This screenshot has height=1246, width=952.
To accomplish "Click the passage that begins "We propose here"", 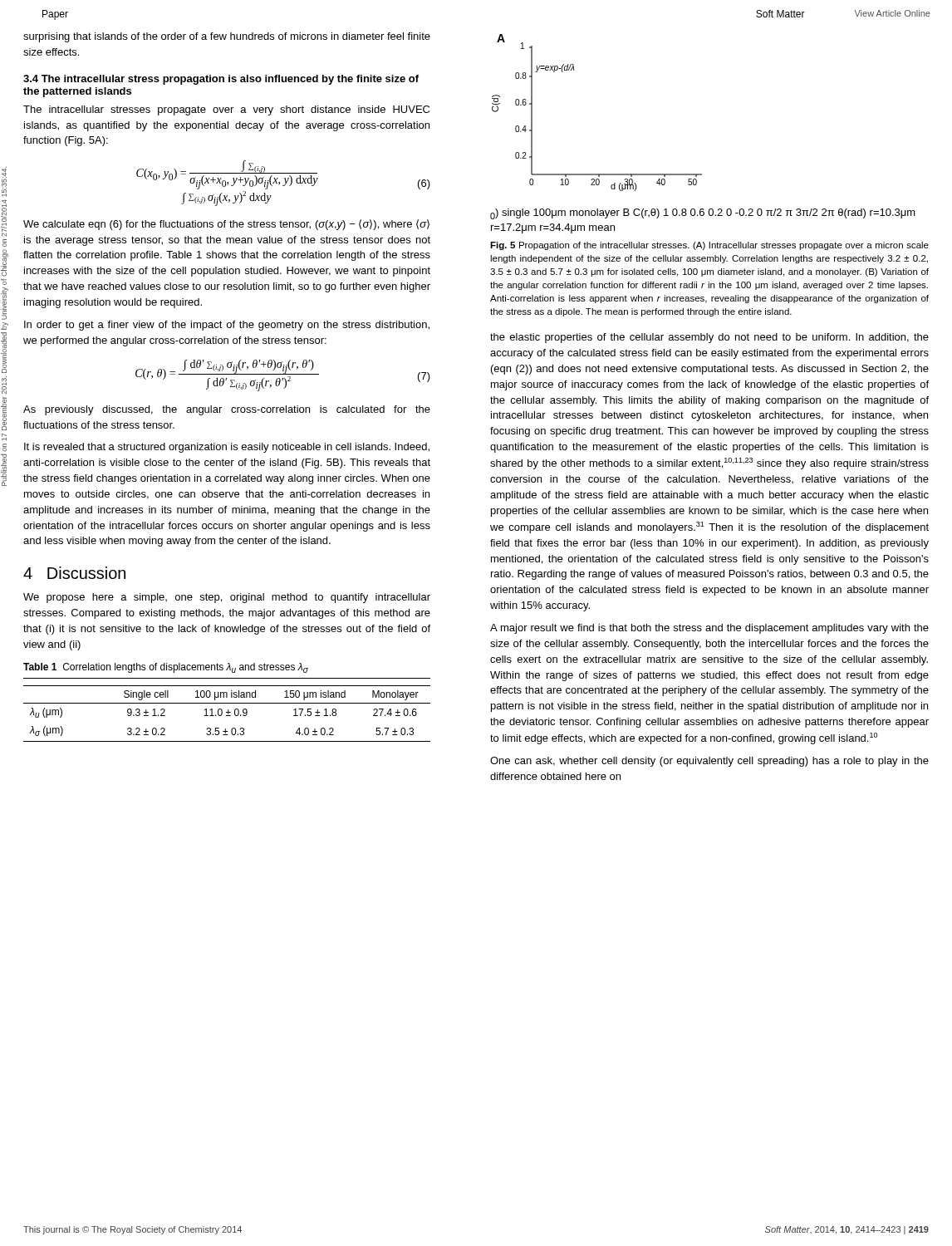I will (x=227, y=621).
